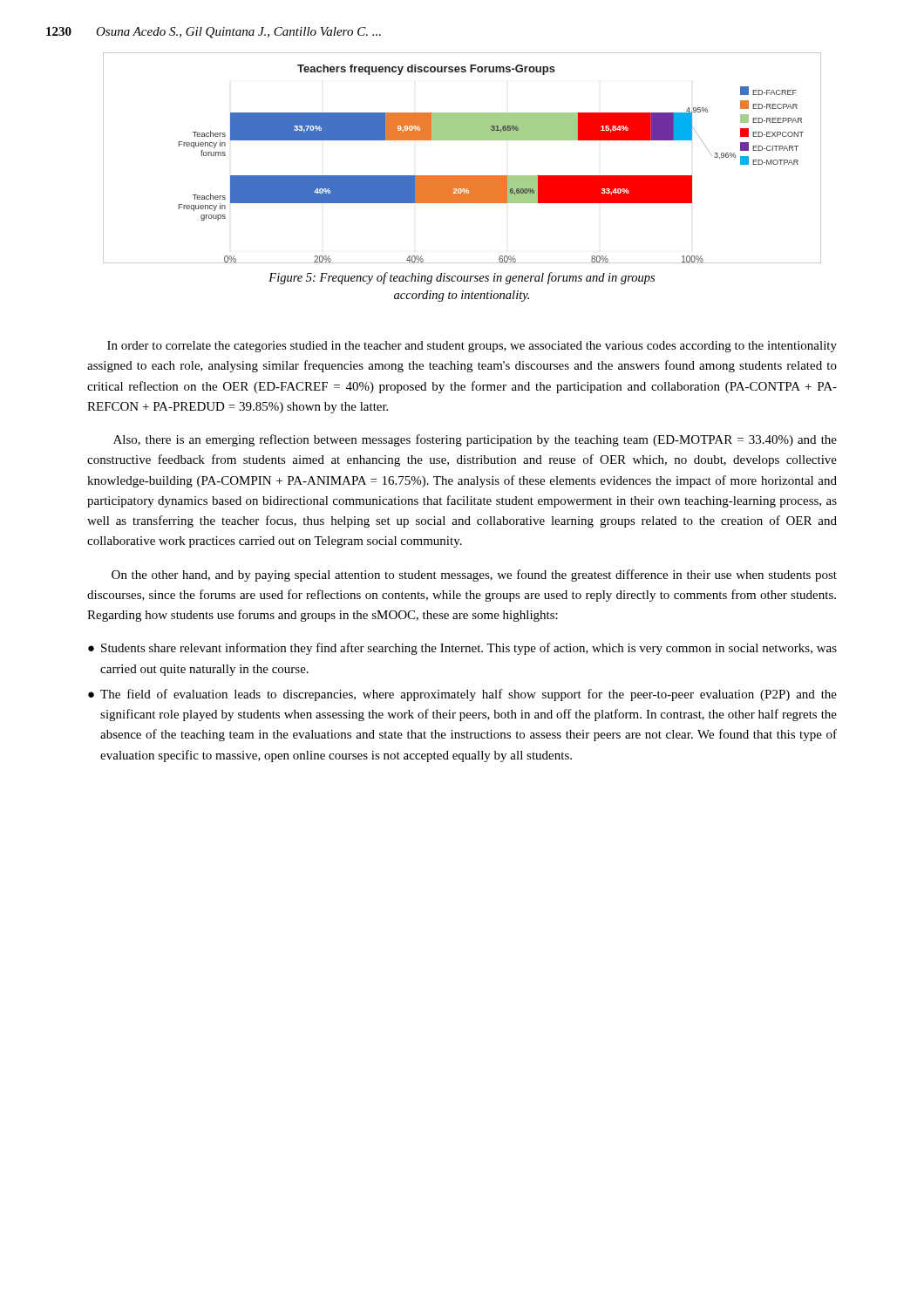This screenshot has height=1308, width=924.
Task: Find the text block that reads "In order to correlate the categories"
Action: 462,376
